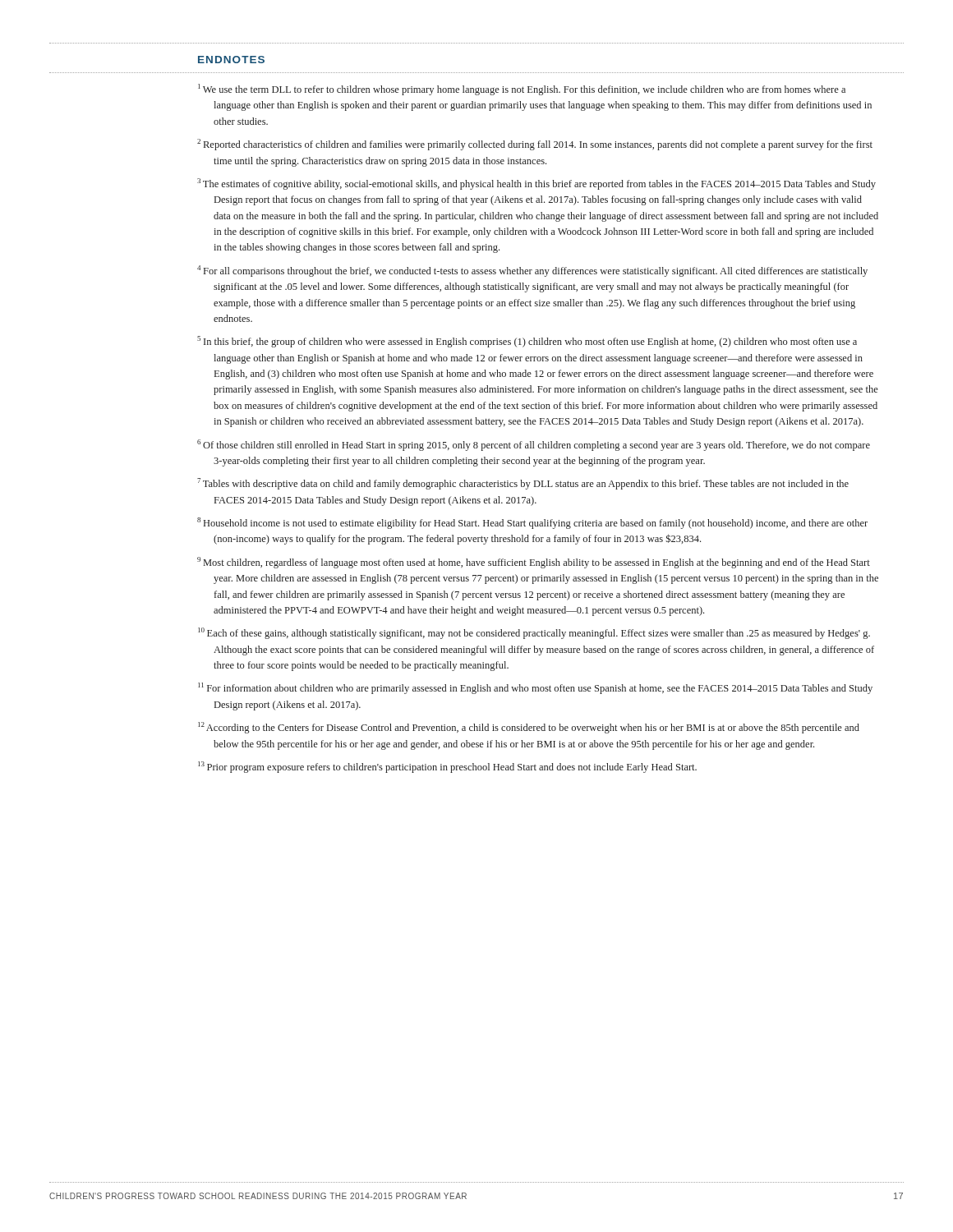Locate the region starting "9 Most children, regardless of language"

[x=538, y=585]
